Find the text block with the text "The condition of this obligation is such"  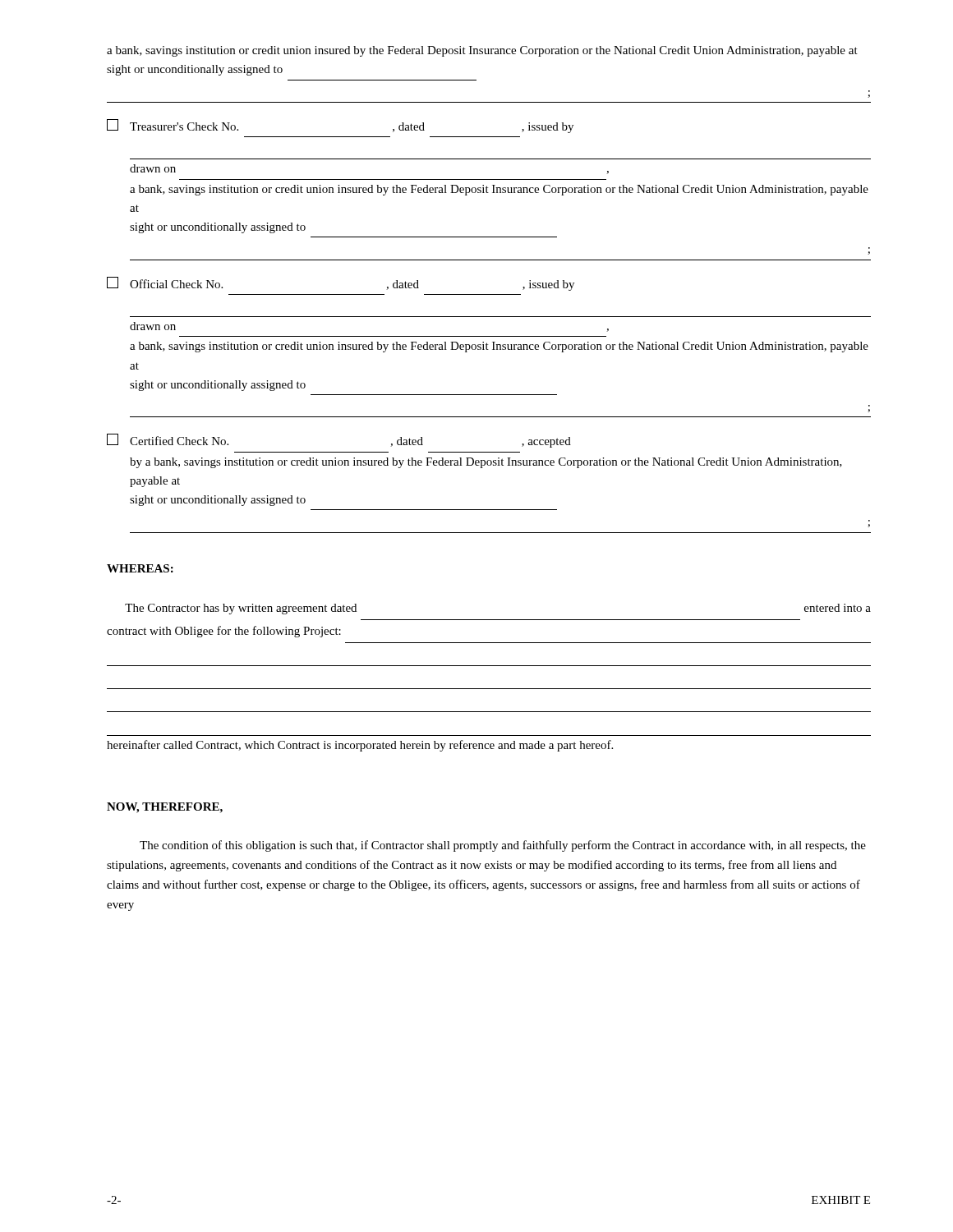click(486, 875)
